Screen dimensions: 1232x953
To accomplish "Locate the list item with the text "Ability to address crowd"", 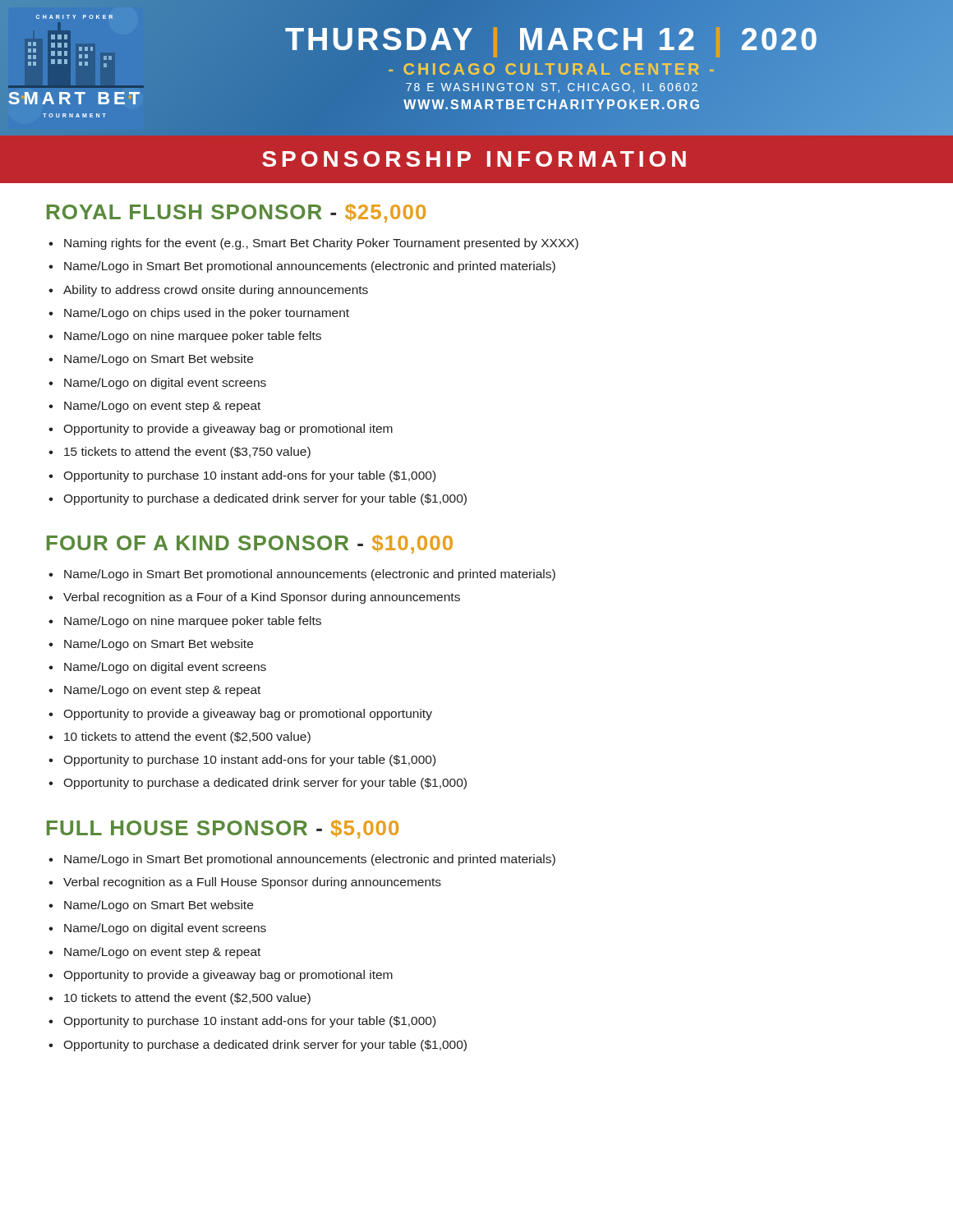I will pos(216,289).
